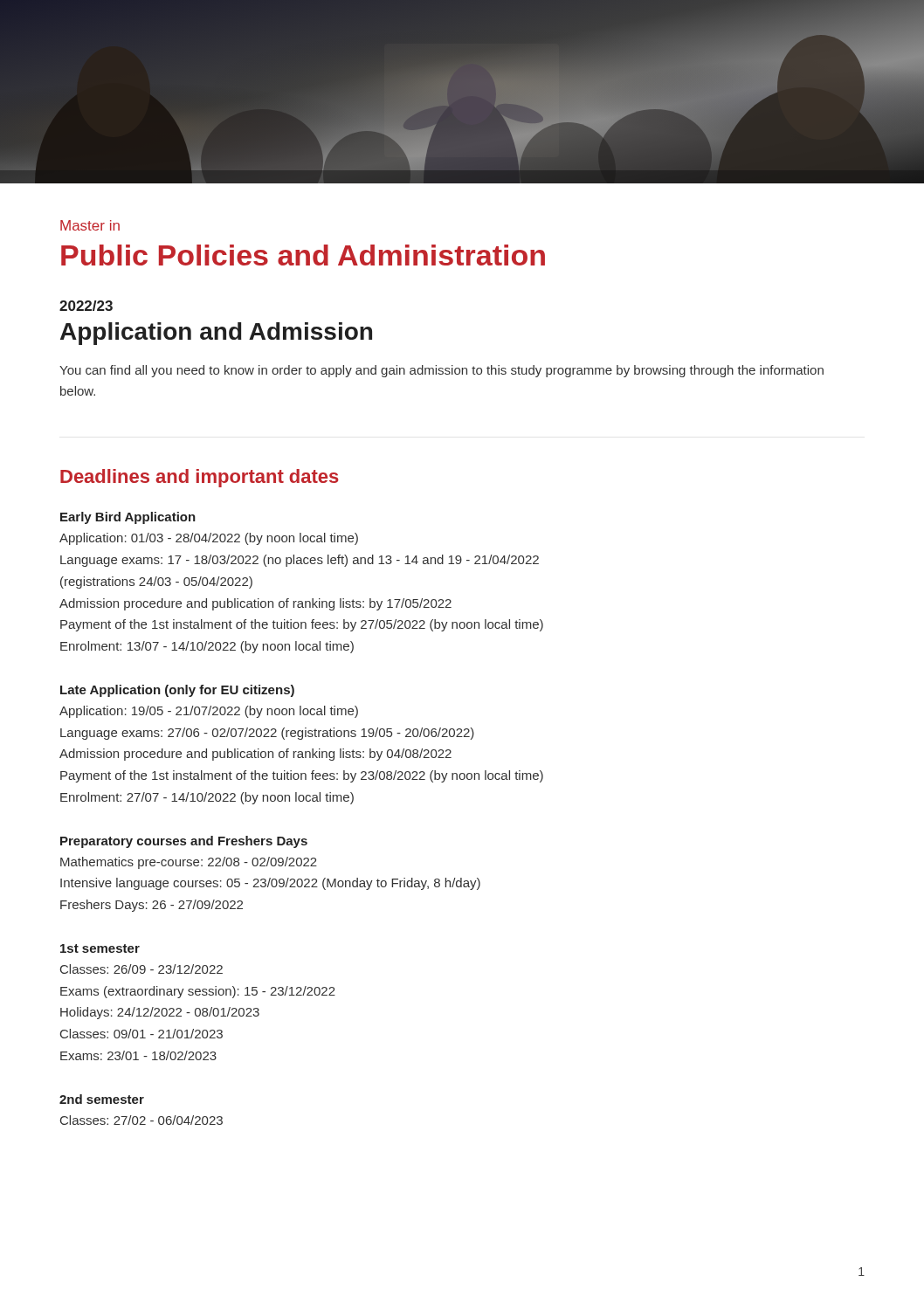The image size is (924, 1310).
Task: Find the block starting "Application: 19/05 - 21/07/2022 (by noon local"
Action: [x=462, y=754]
